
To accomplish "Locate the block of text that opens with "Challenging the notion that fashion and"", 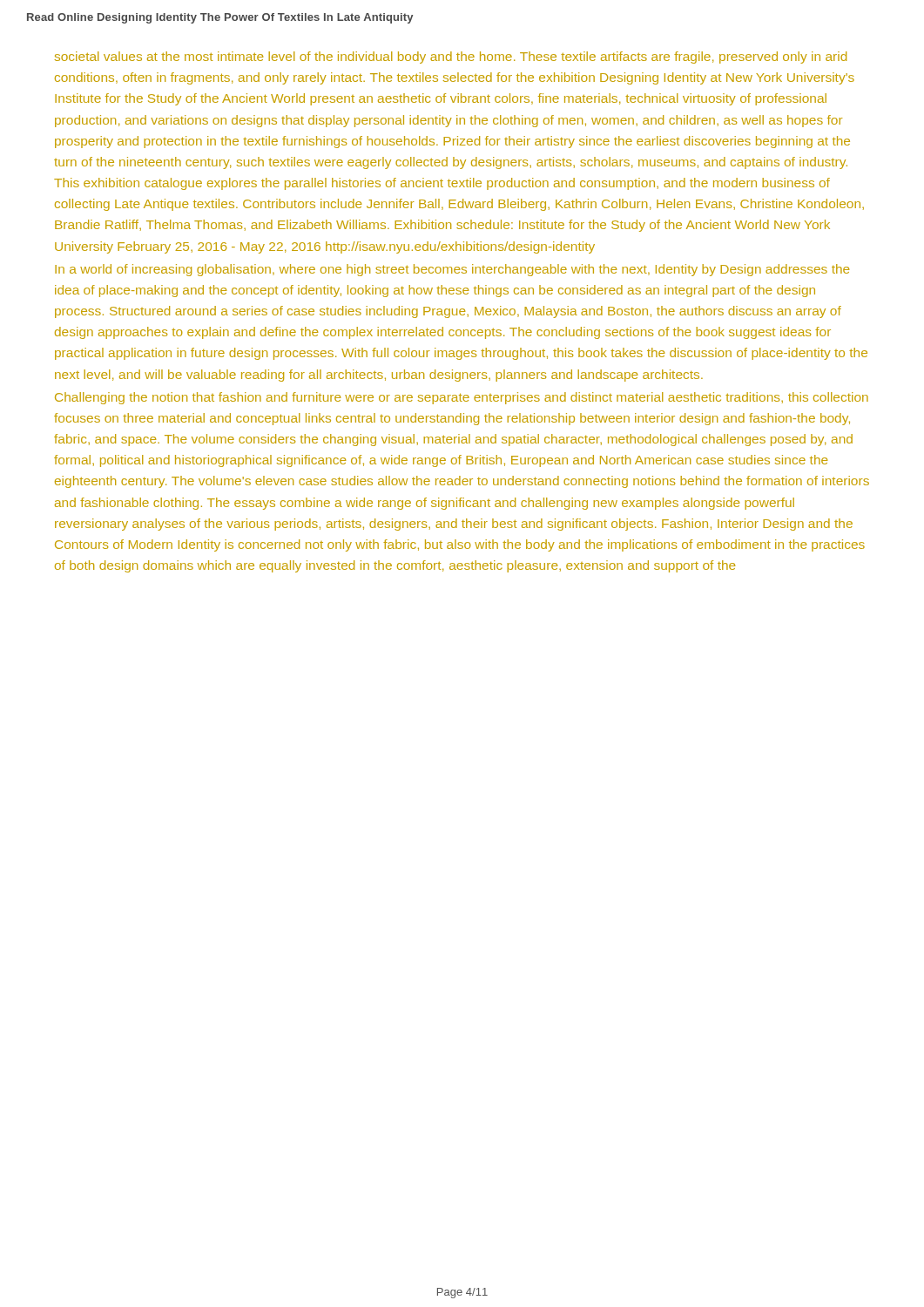I will pyautogui.click(x=462, y=481).
